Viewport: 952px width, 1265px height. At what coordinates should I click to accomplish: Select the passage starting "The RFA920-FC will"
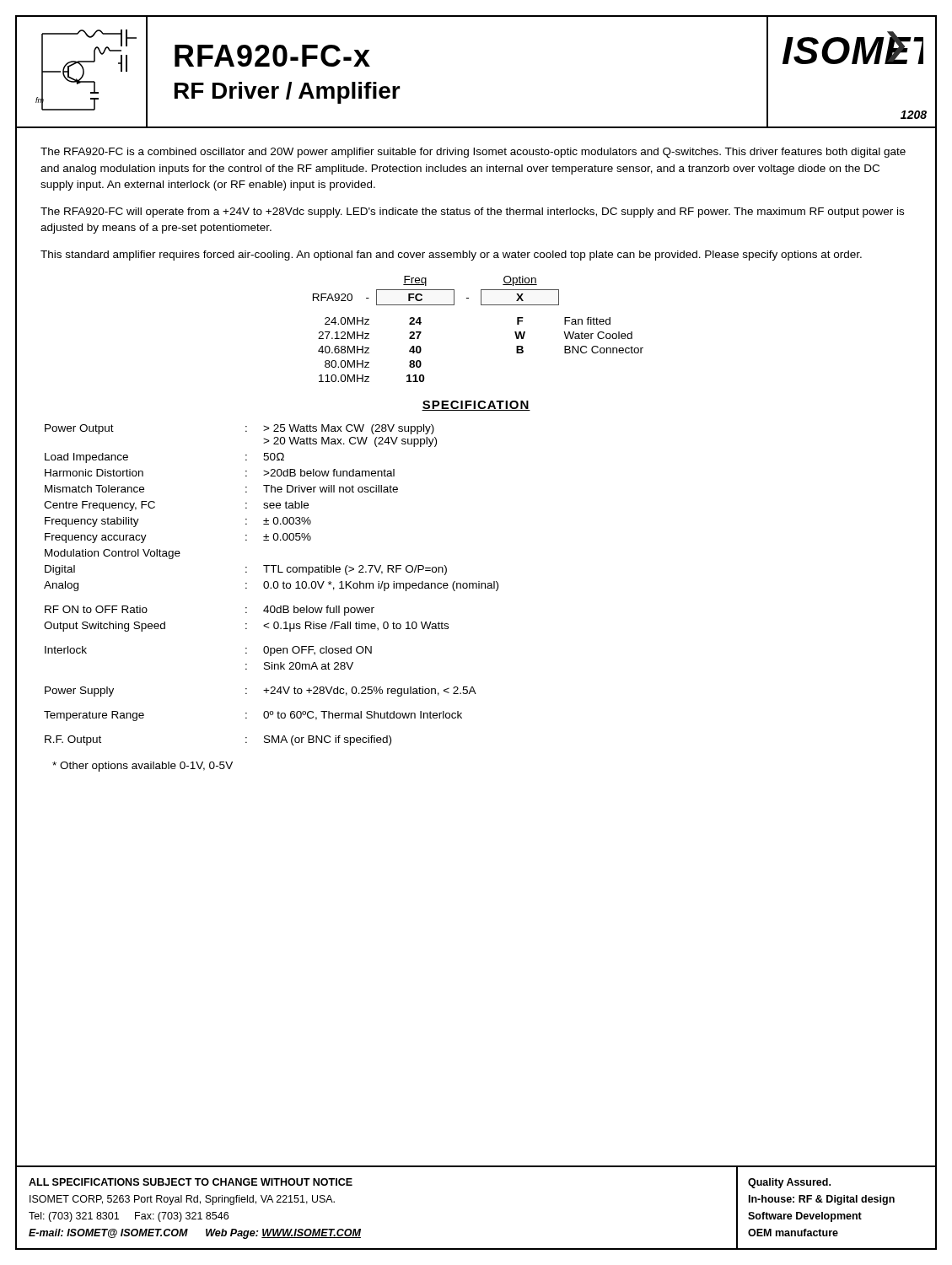click(x=473, y=219)
